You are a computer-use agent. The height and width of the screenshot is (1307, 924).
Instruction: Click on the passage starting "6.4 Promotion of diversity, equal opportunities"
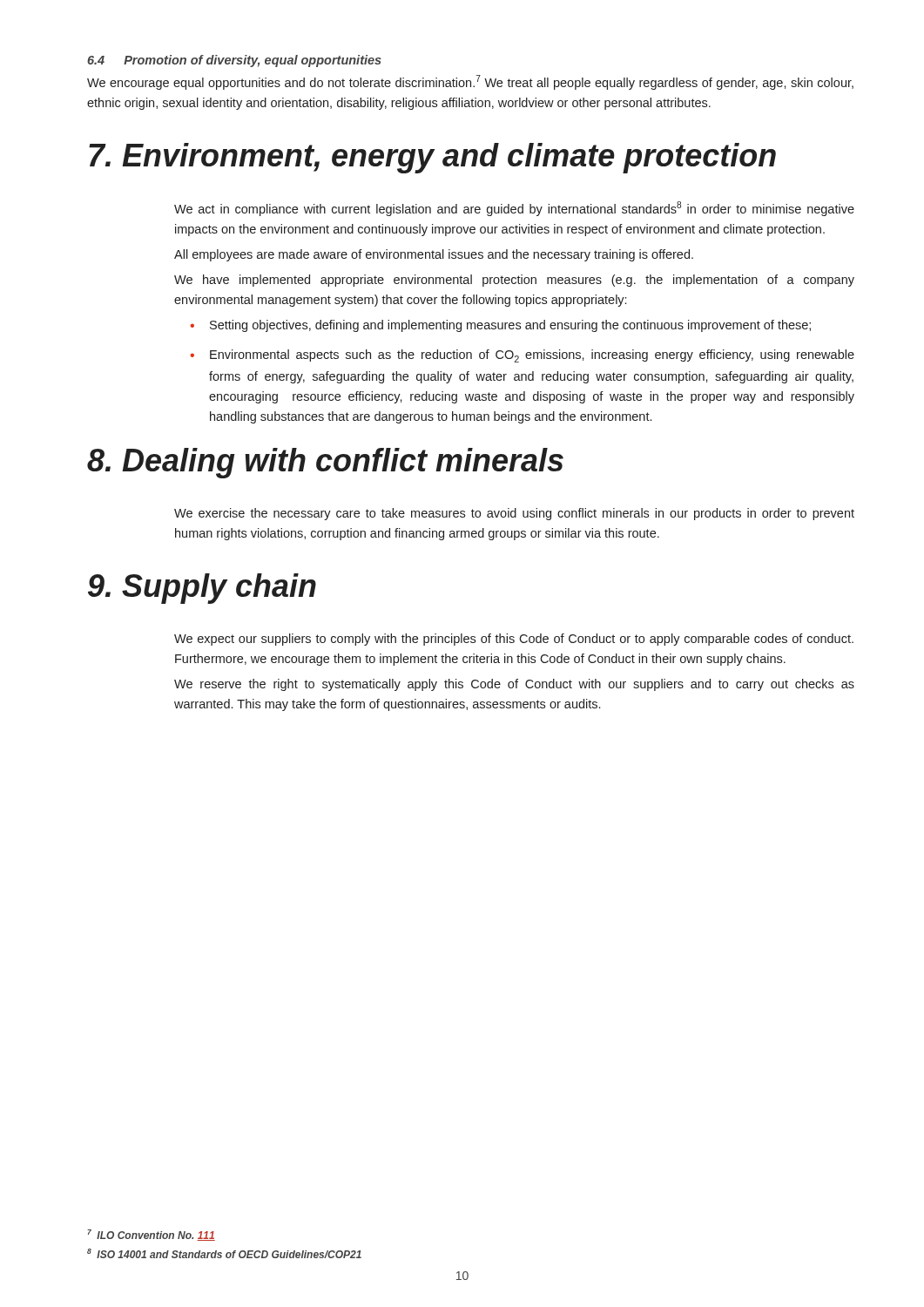[x=234, y=60]
